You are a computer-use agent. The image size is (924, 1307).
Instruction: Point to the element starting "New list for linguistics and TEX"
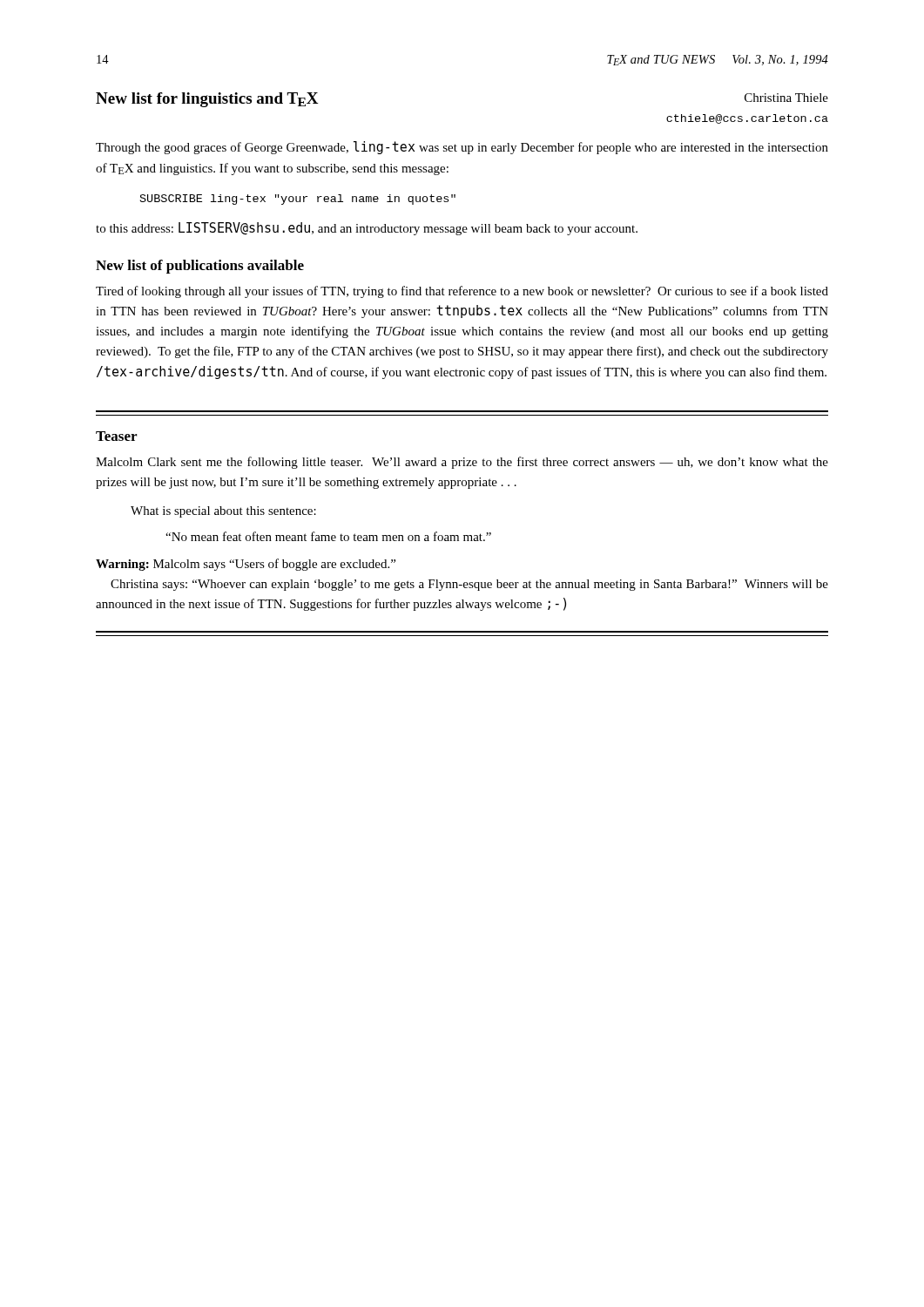click(209, 100)
